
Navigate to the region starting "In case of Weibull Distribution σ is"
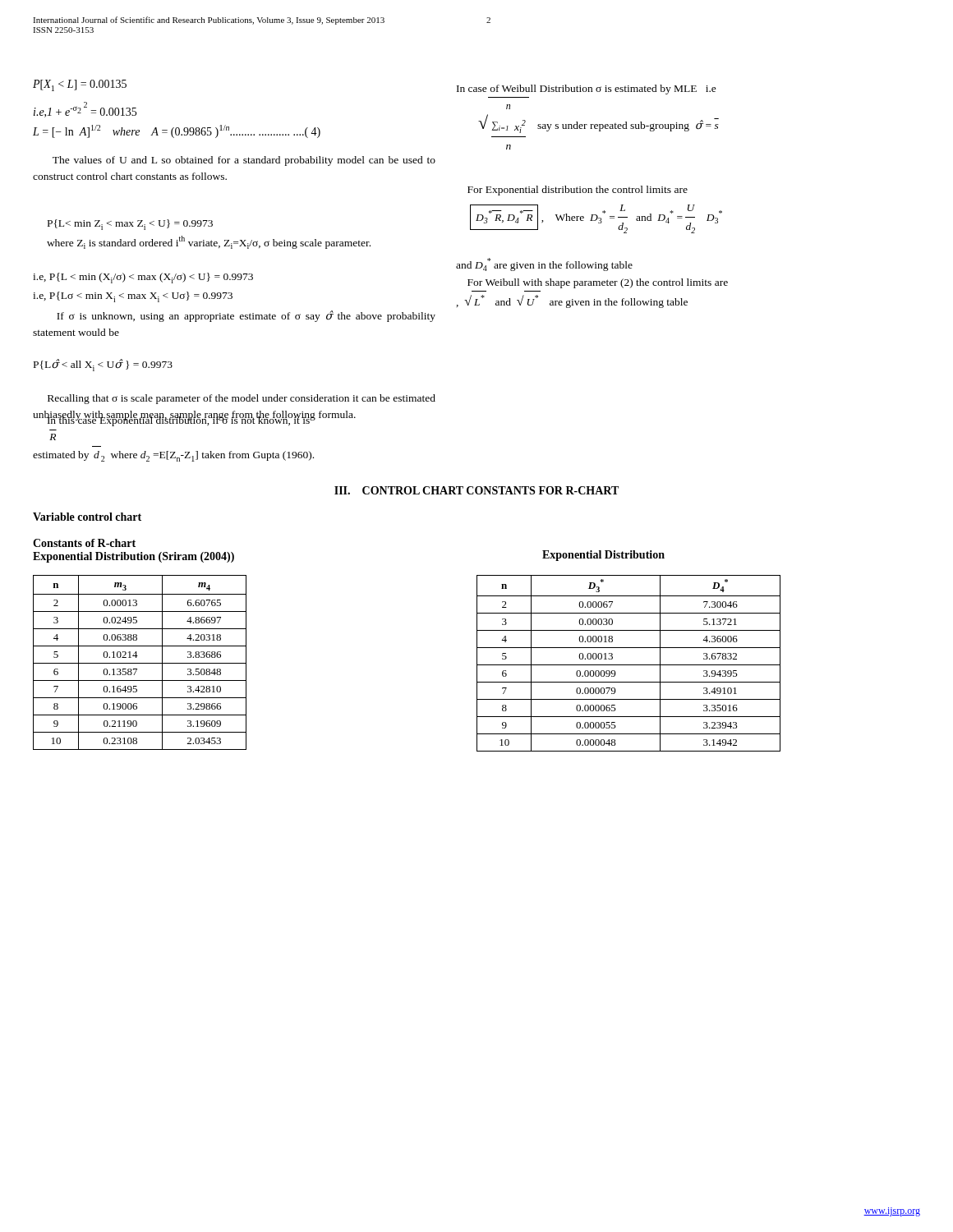click(x=587, y=119)
